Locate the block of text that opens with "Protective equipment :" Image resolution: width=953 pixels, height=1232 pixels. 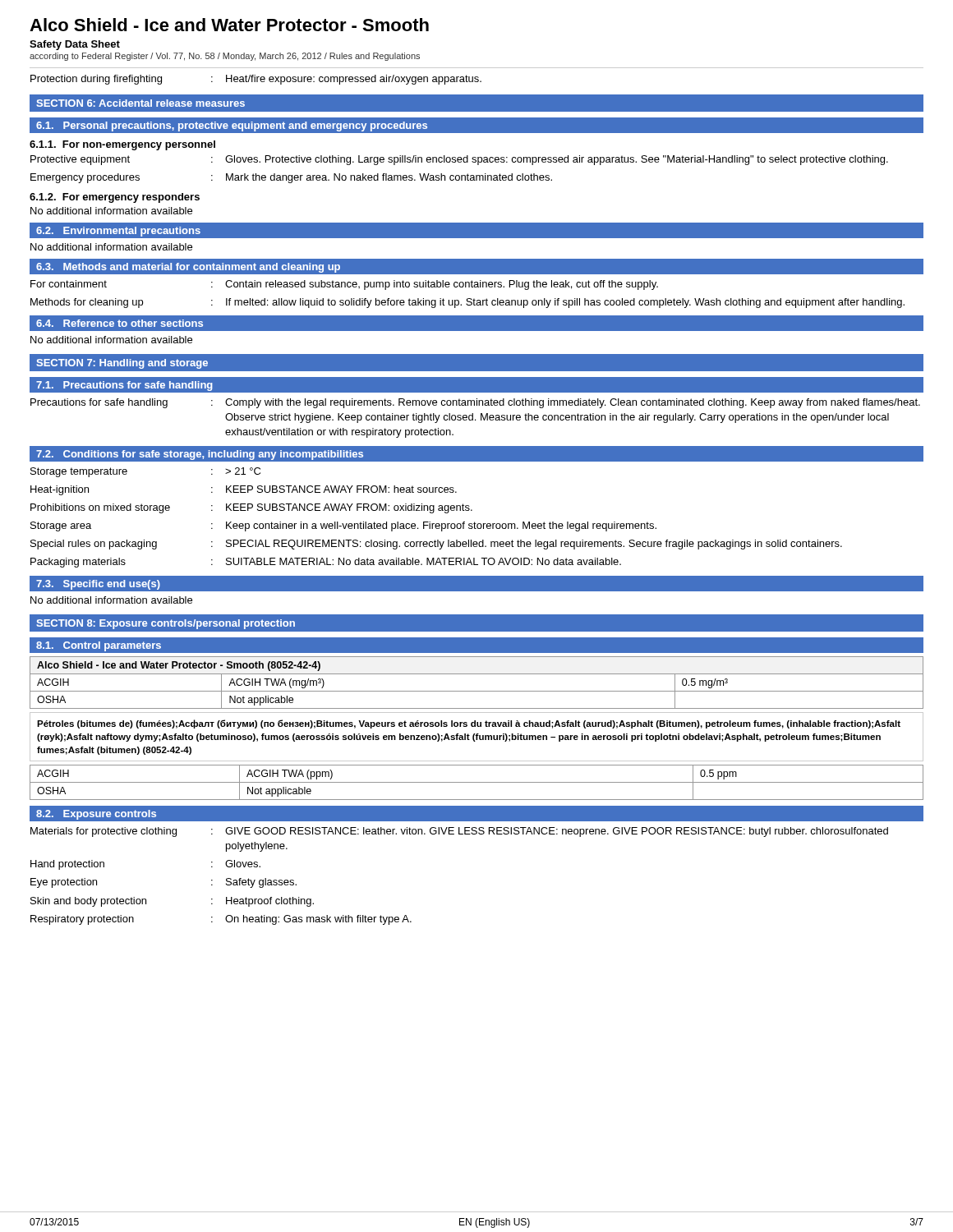476,160
